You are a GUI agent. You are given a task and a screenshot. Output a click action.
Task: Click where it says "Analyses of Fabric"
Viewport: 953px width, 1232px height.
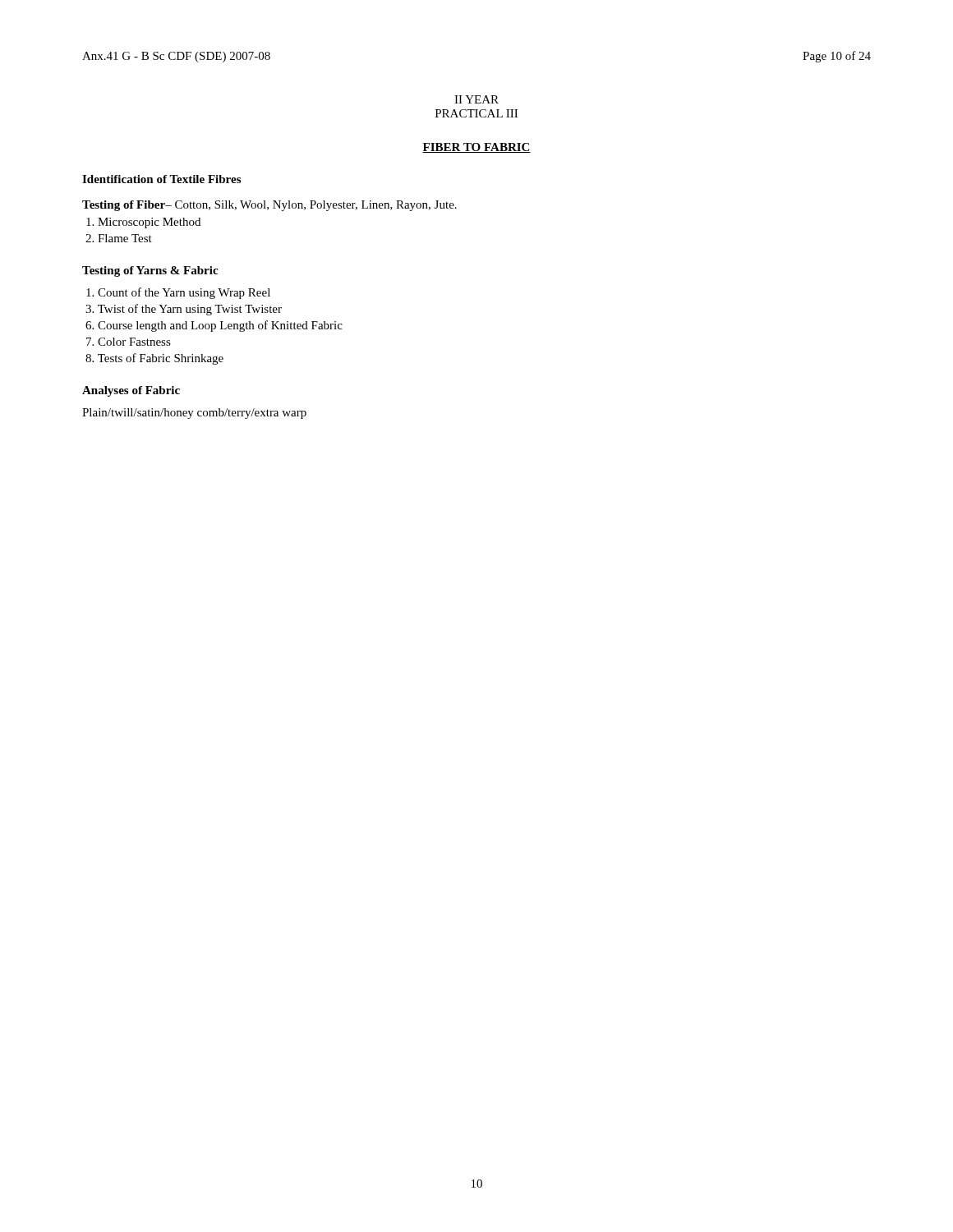tap(131, 390)
